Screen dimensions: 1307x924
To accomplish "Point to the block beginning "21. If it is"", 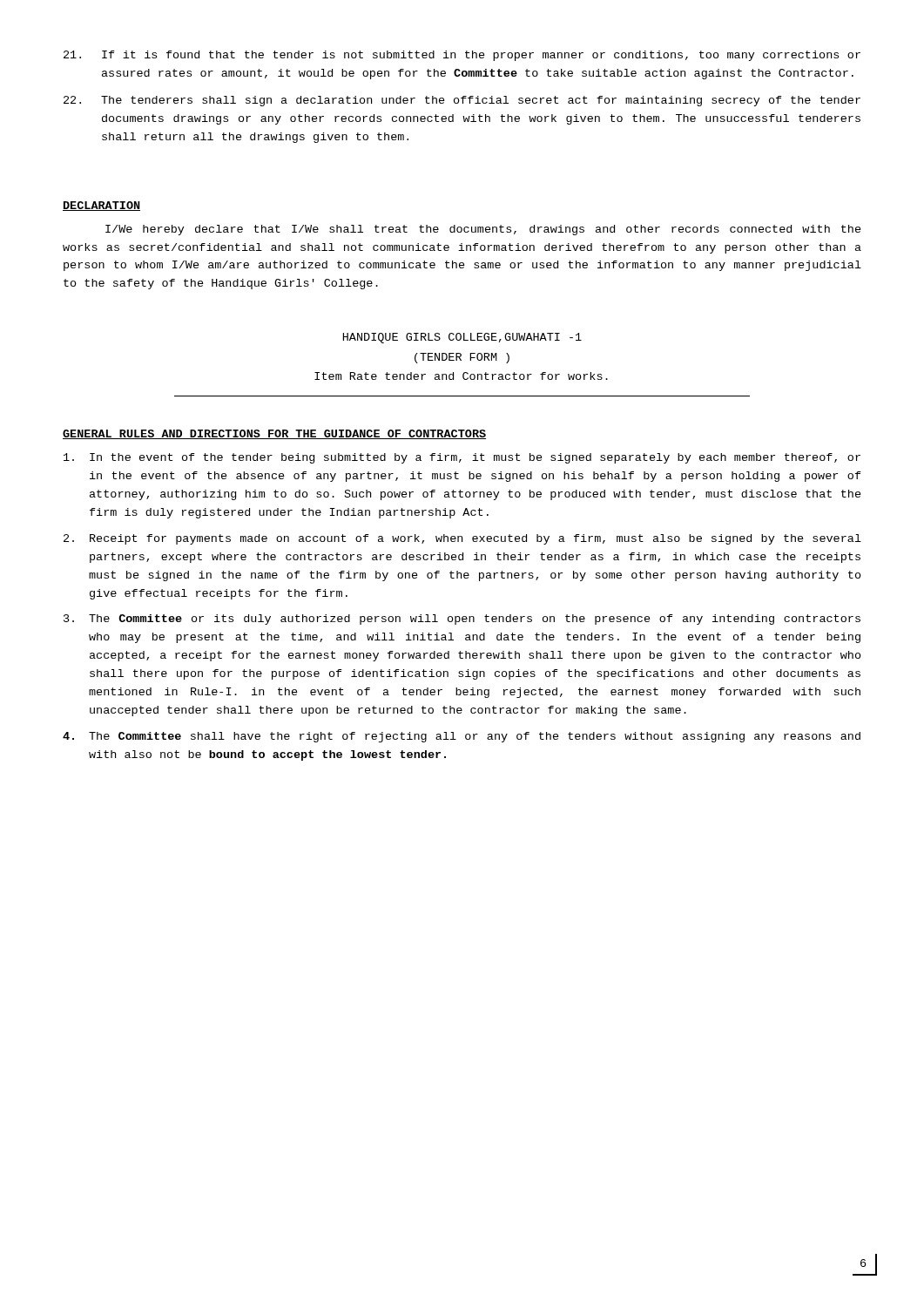I will 462,65.
